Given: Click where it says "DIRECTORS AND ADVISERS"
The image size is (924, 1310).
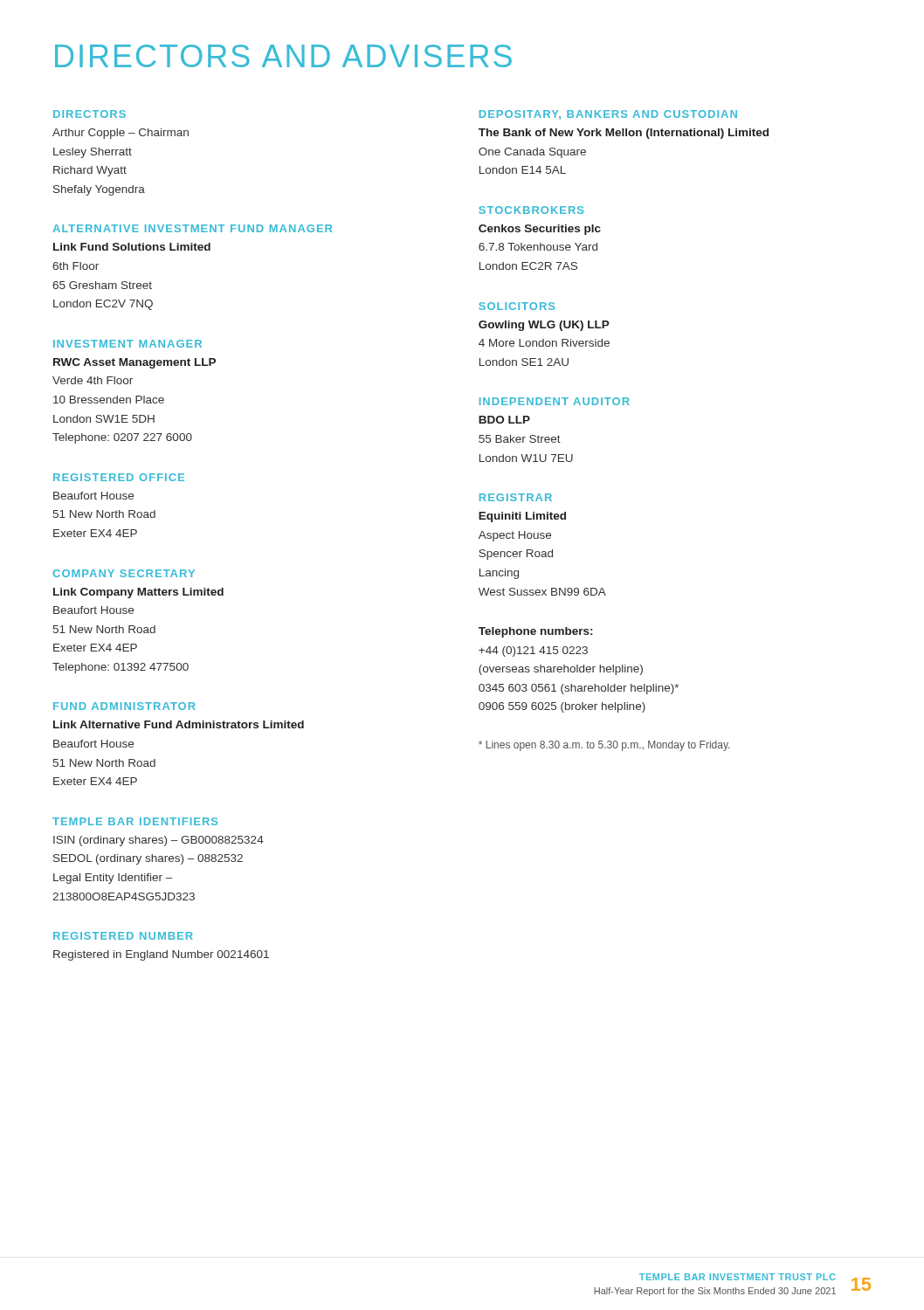Looking at the screenshot, I should (x=284, y=56).
